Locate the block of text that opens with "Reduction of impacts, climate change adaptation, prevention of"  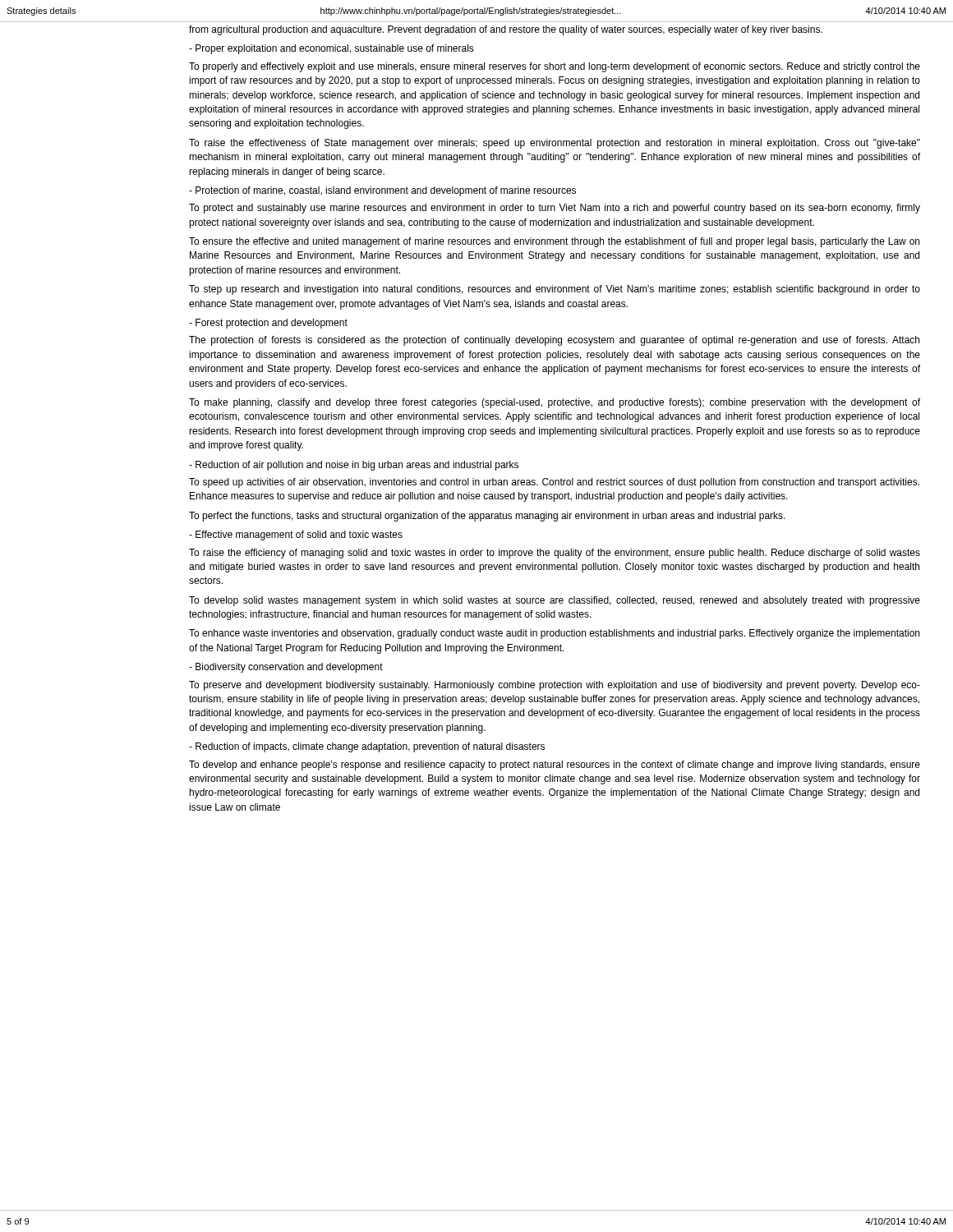pos(367,747)
